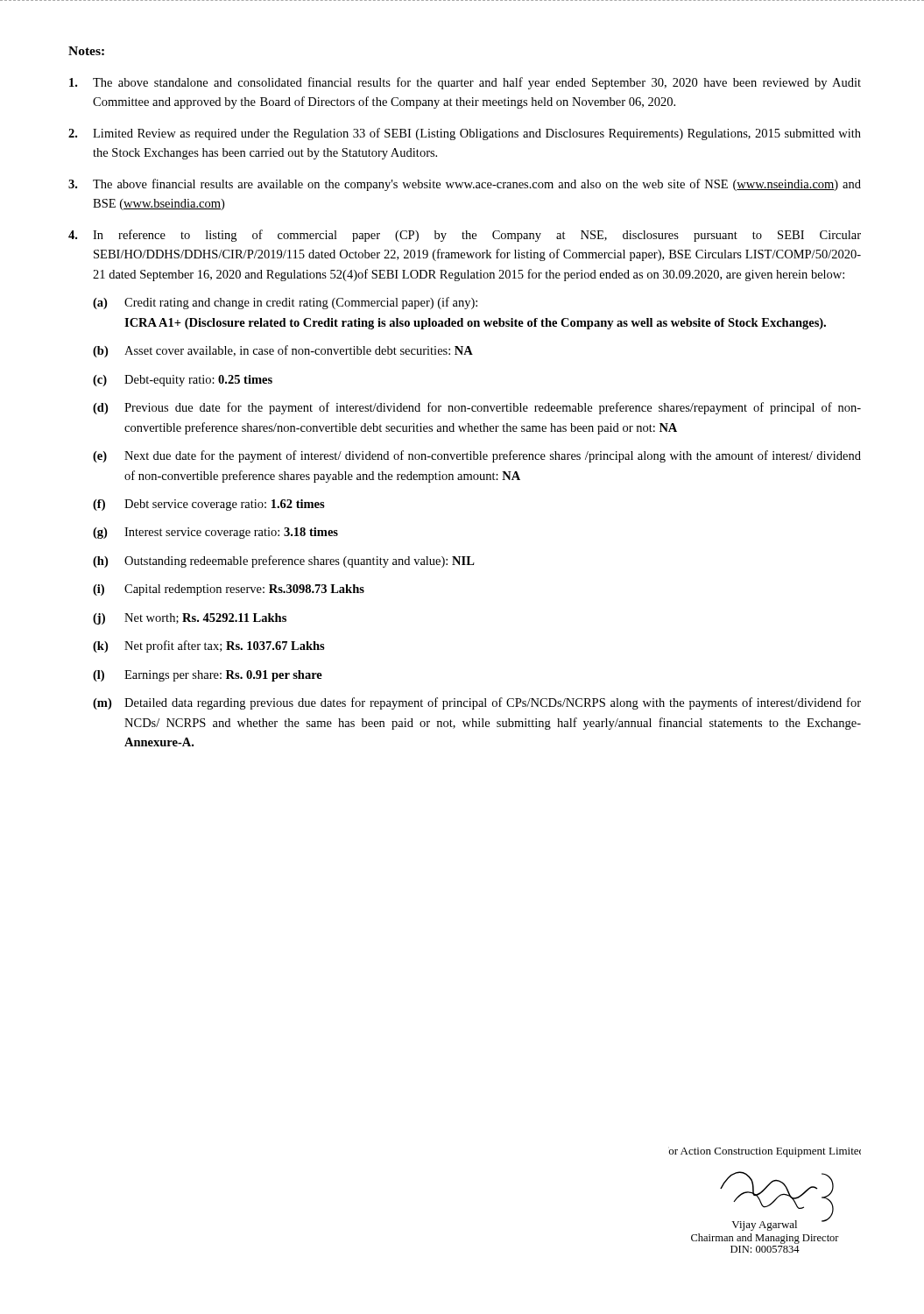Navigate to the region starting "The above standalone and consolidated financial"
The width and height of the screenshot is (924, 1314).
465,92
